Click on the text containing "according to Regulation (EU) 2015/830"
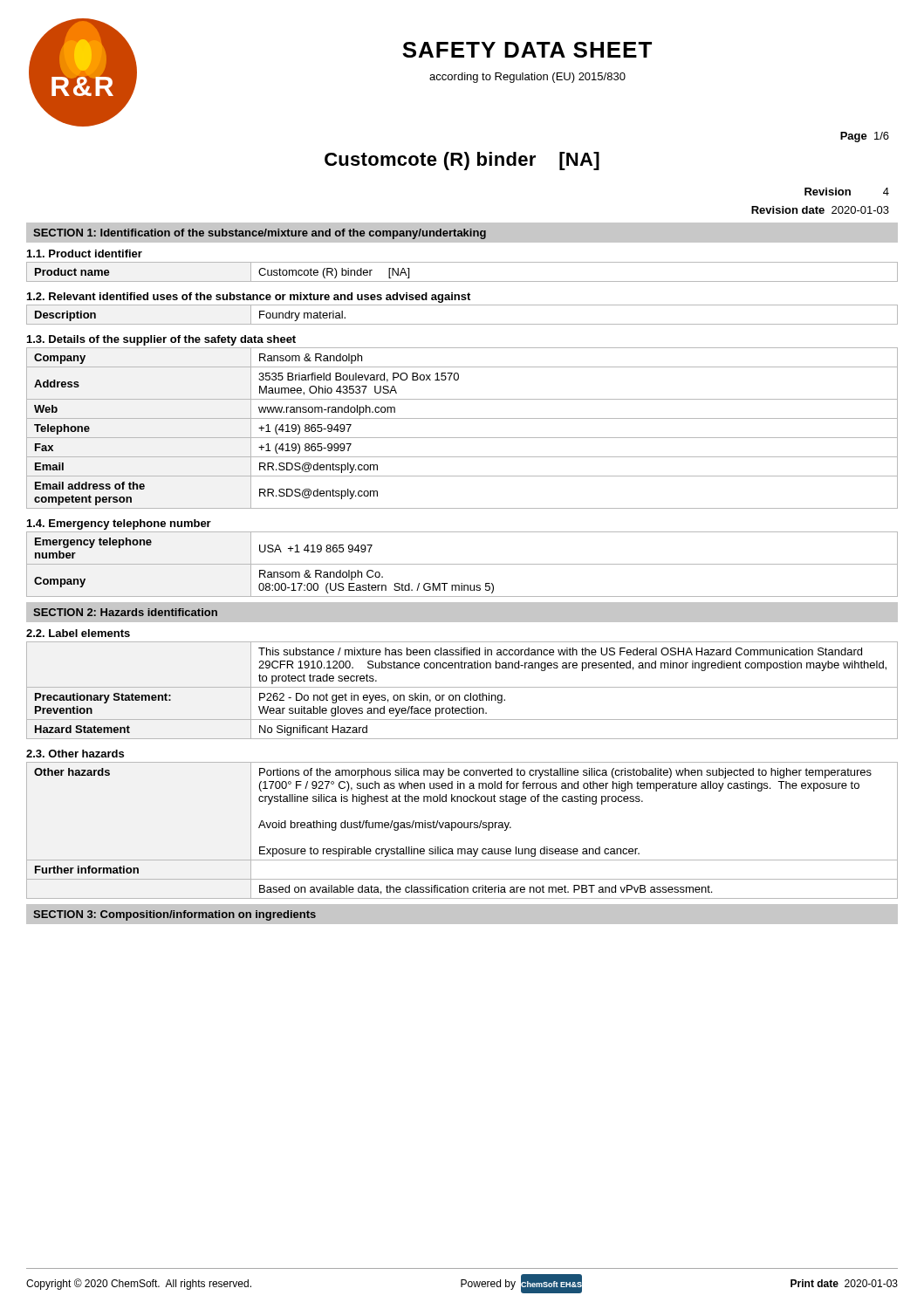The height and width of the screenshot is (1309, 924). click(527, 76)
